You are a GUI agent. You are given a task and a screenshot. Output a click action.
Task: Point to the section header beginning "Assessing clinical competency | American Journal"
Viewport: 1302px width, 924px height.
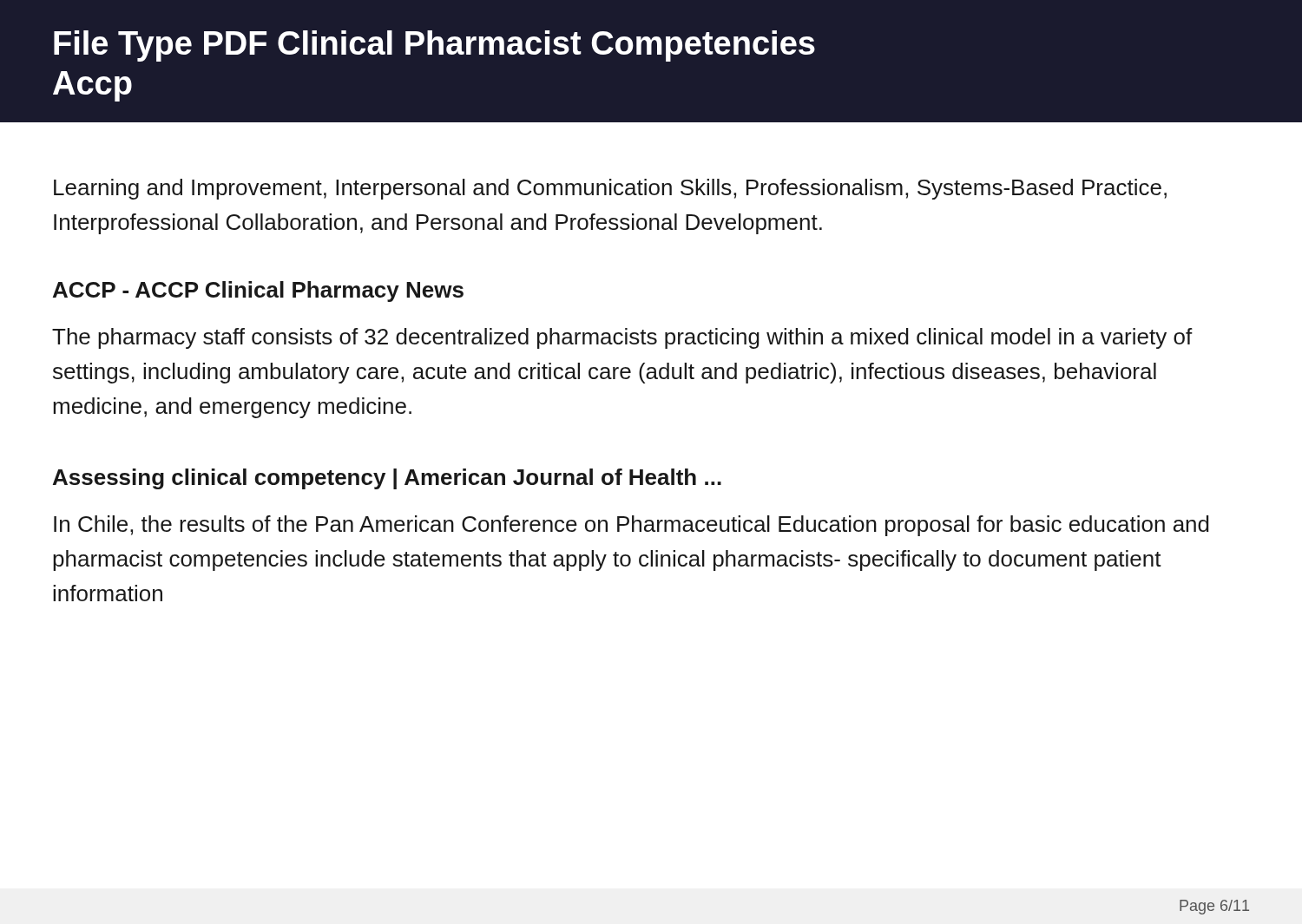coord(387,477)
